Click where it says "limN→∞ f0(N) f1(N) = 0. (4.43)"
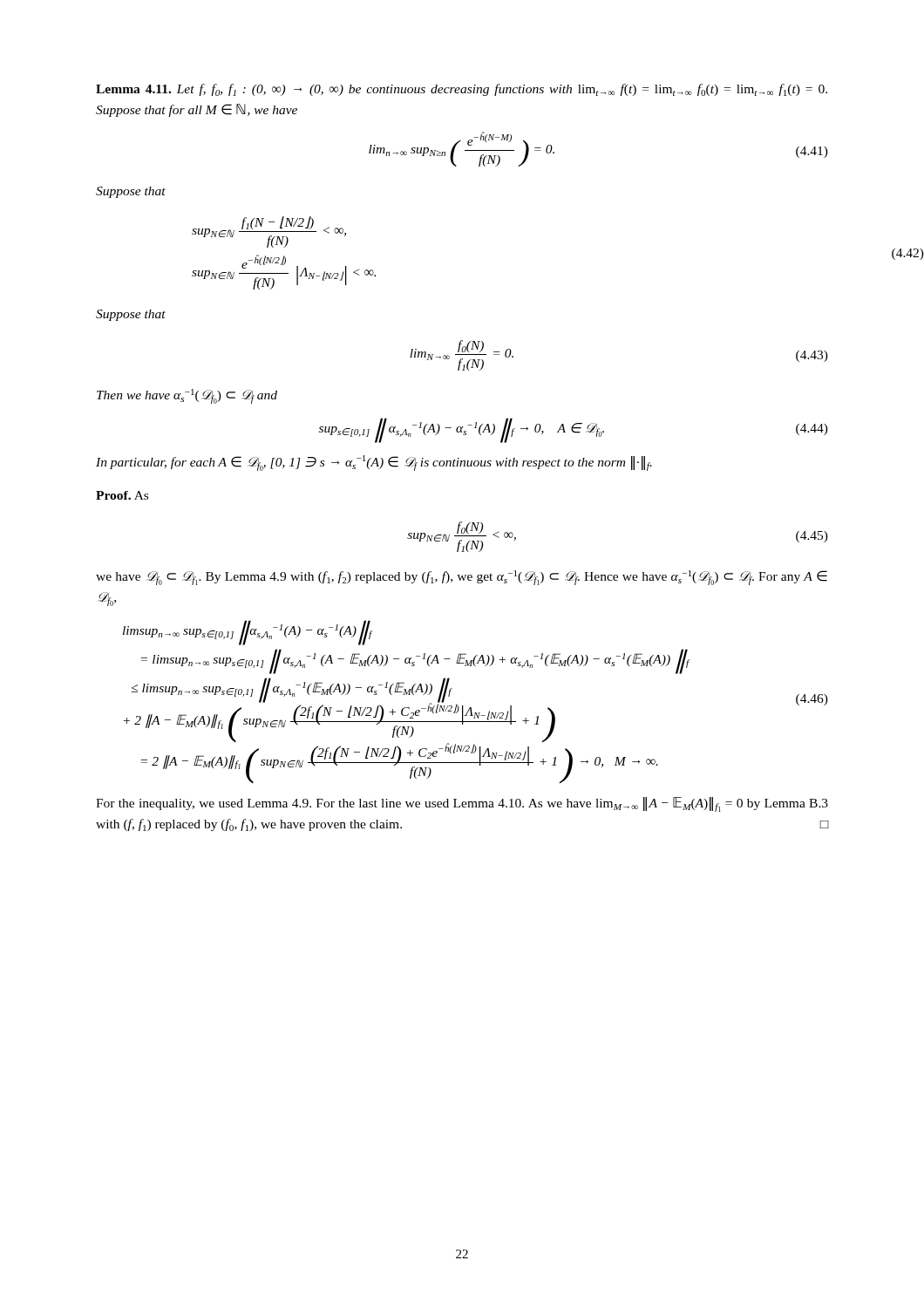The image size is (924, 1308). (470, 354)
